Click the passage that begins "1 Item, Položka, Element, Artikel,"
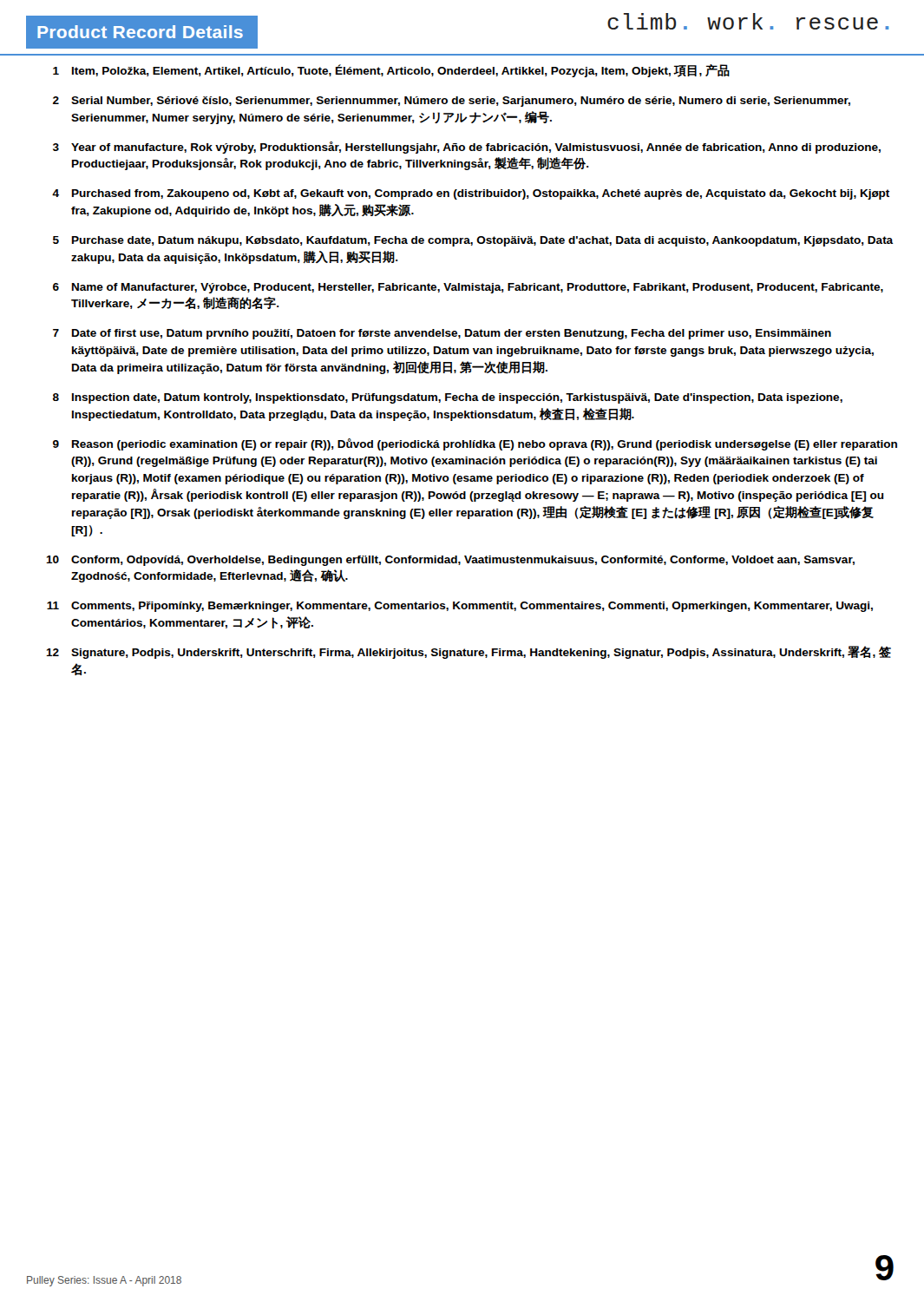The image size is (924, 1302). click(378, 71)
